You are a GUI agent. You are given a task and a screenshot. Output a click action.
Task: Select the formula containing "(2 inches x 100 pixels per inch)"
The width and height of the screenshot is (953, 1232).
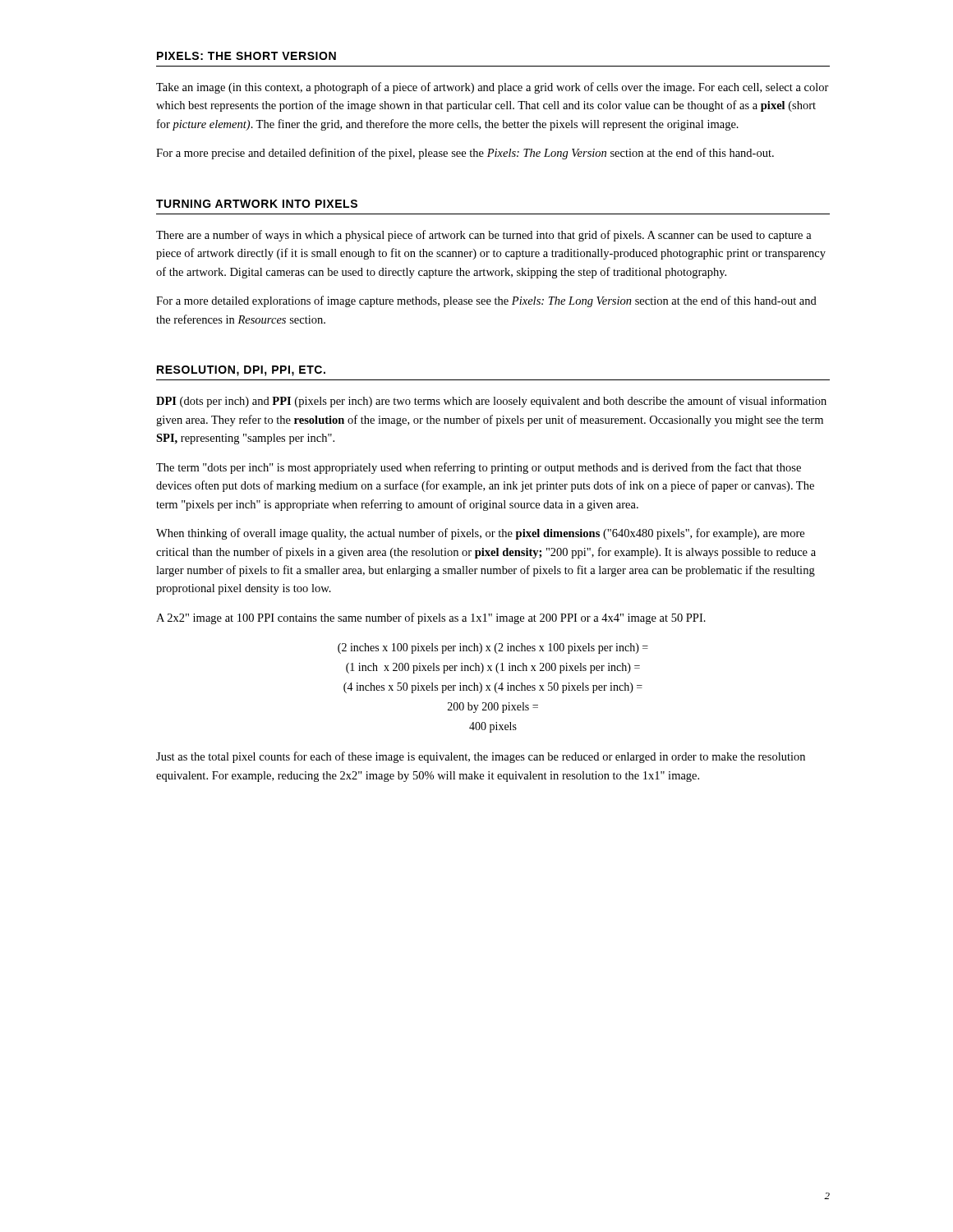pyautogui.click(x=493, y=687)
